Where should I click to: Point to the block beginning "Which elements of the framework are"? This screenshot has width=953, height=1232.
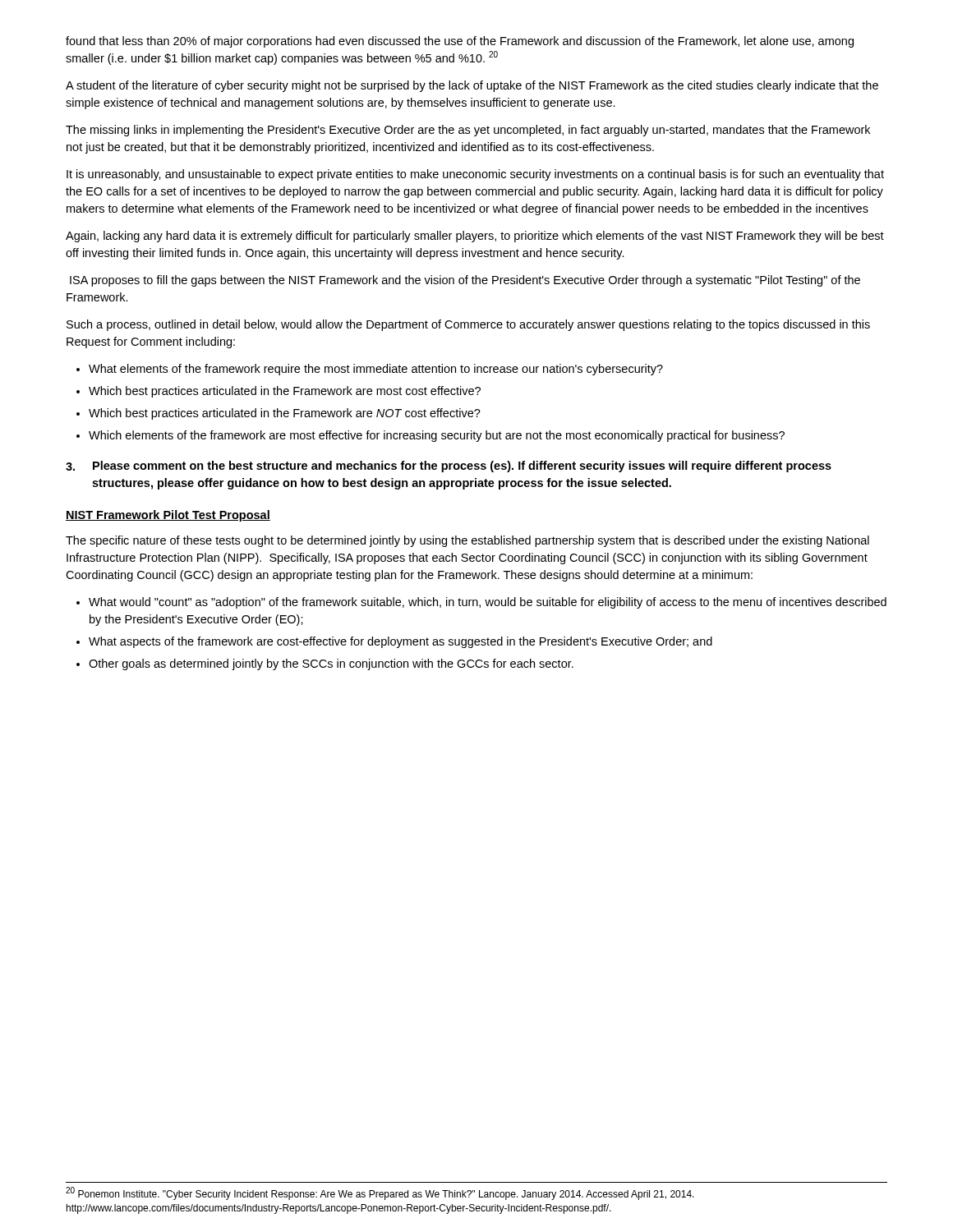[437, 436]
